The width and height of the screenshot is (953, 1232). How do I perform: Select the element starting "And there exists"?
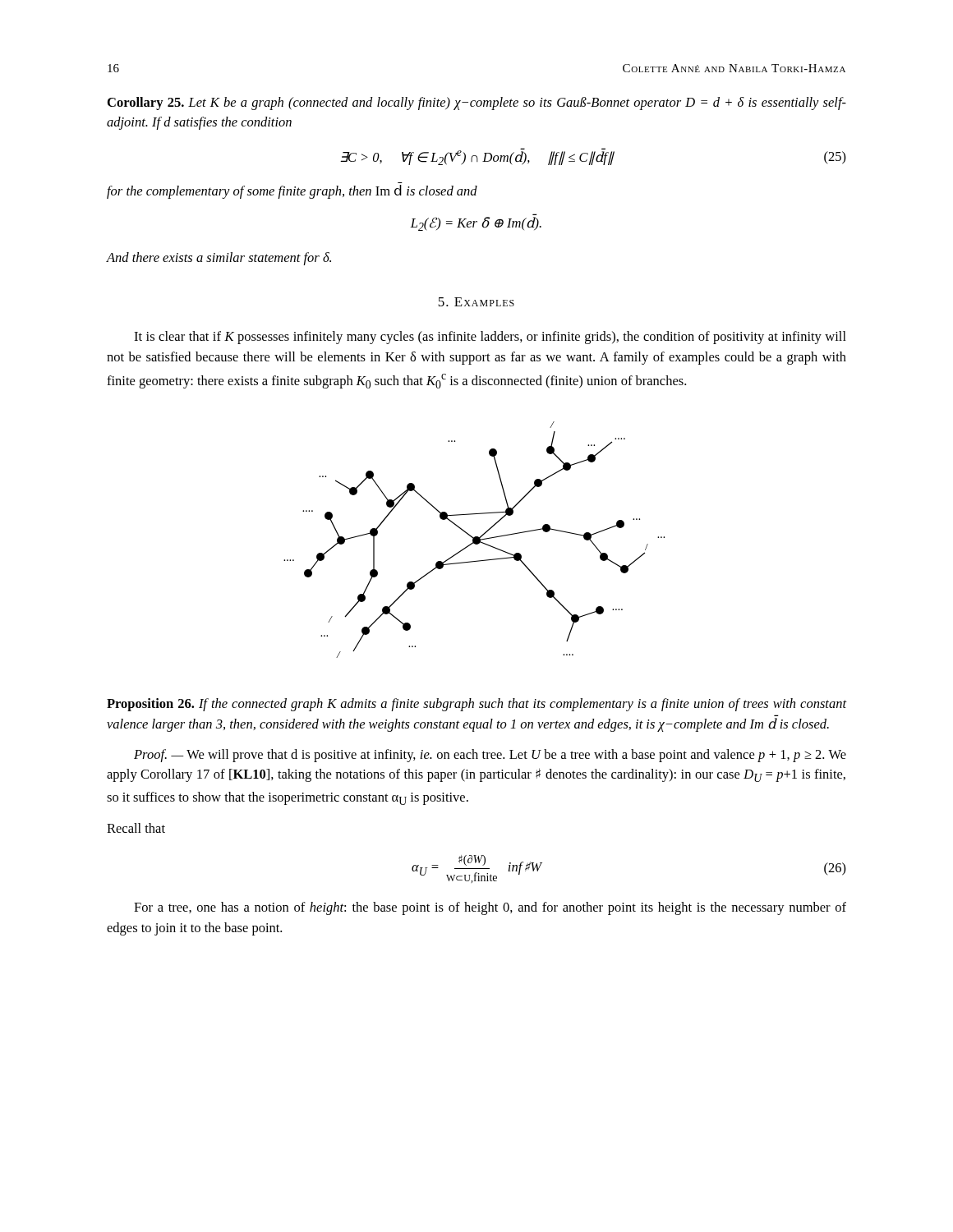pyautogui.click(x=220, y=258)
